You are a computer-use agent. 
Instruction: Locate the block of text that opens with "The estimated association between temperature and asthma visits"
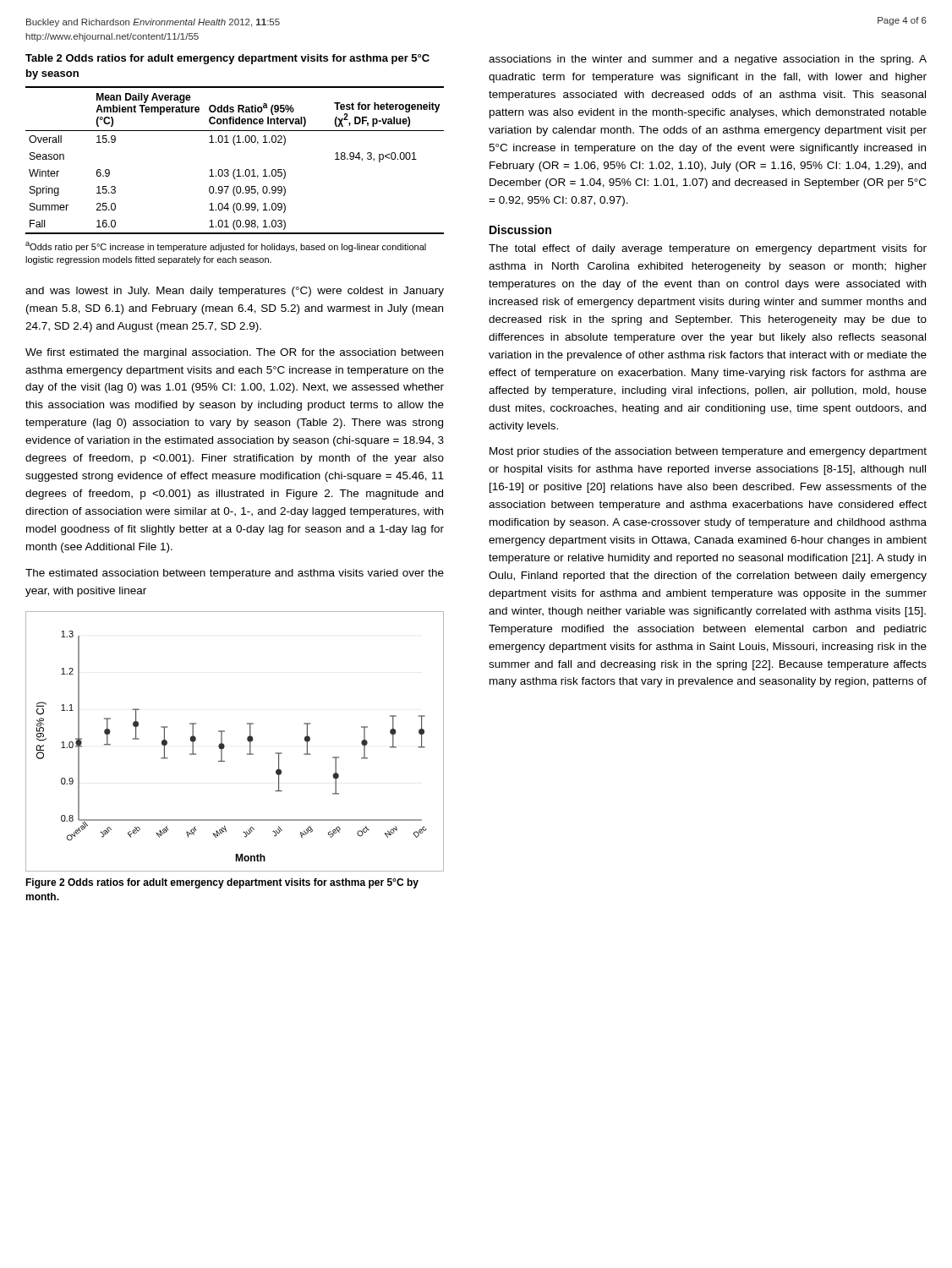pyautogui.click(x=235, y=581)
